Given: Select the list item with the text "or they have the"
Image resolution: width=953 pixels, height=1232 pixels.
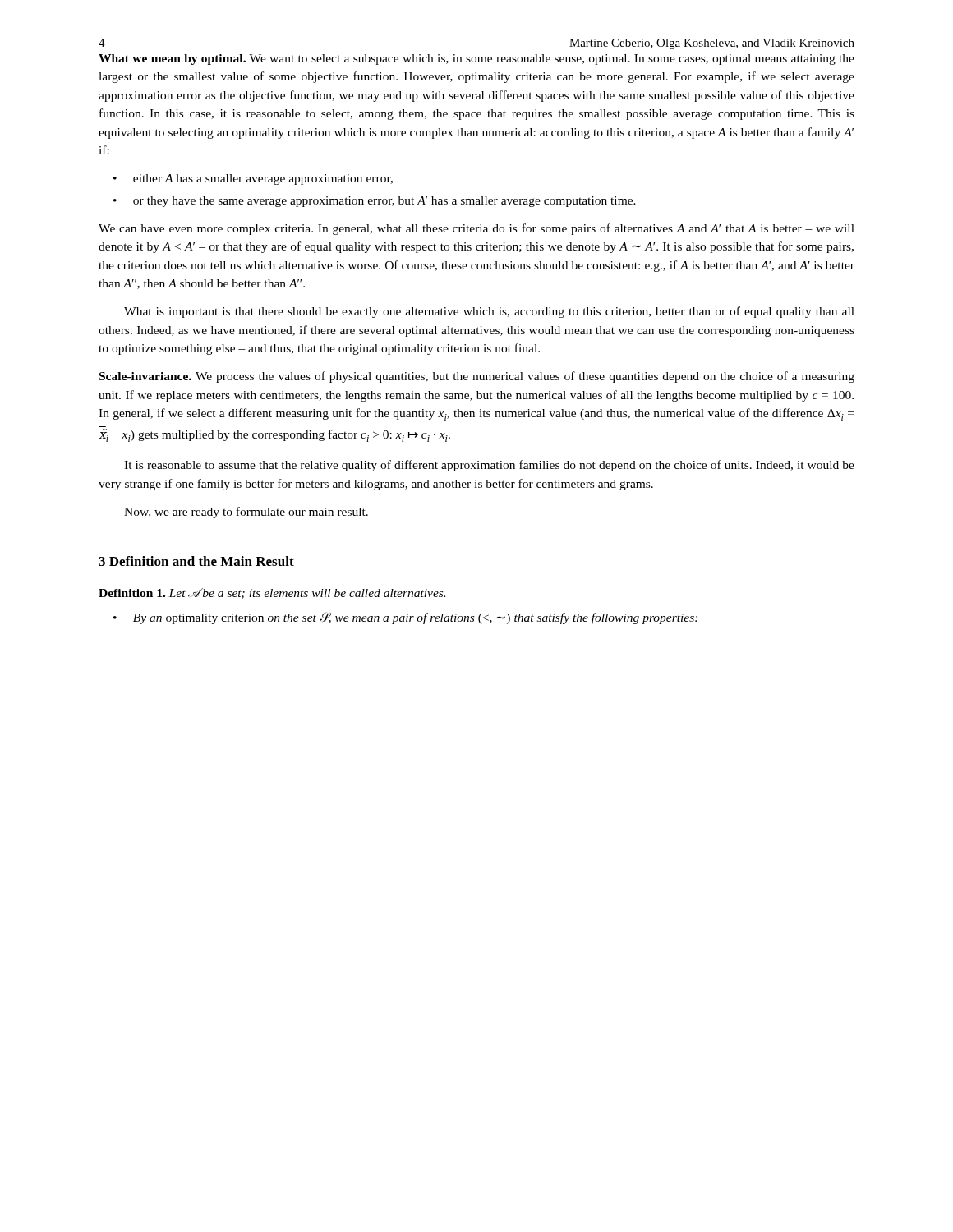Looking at the screenshot, I should coord(385,200).
